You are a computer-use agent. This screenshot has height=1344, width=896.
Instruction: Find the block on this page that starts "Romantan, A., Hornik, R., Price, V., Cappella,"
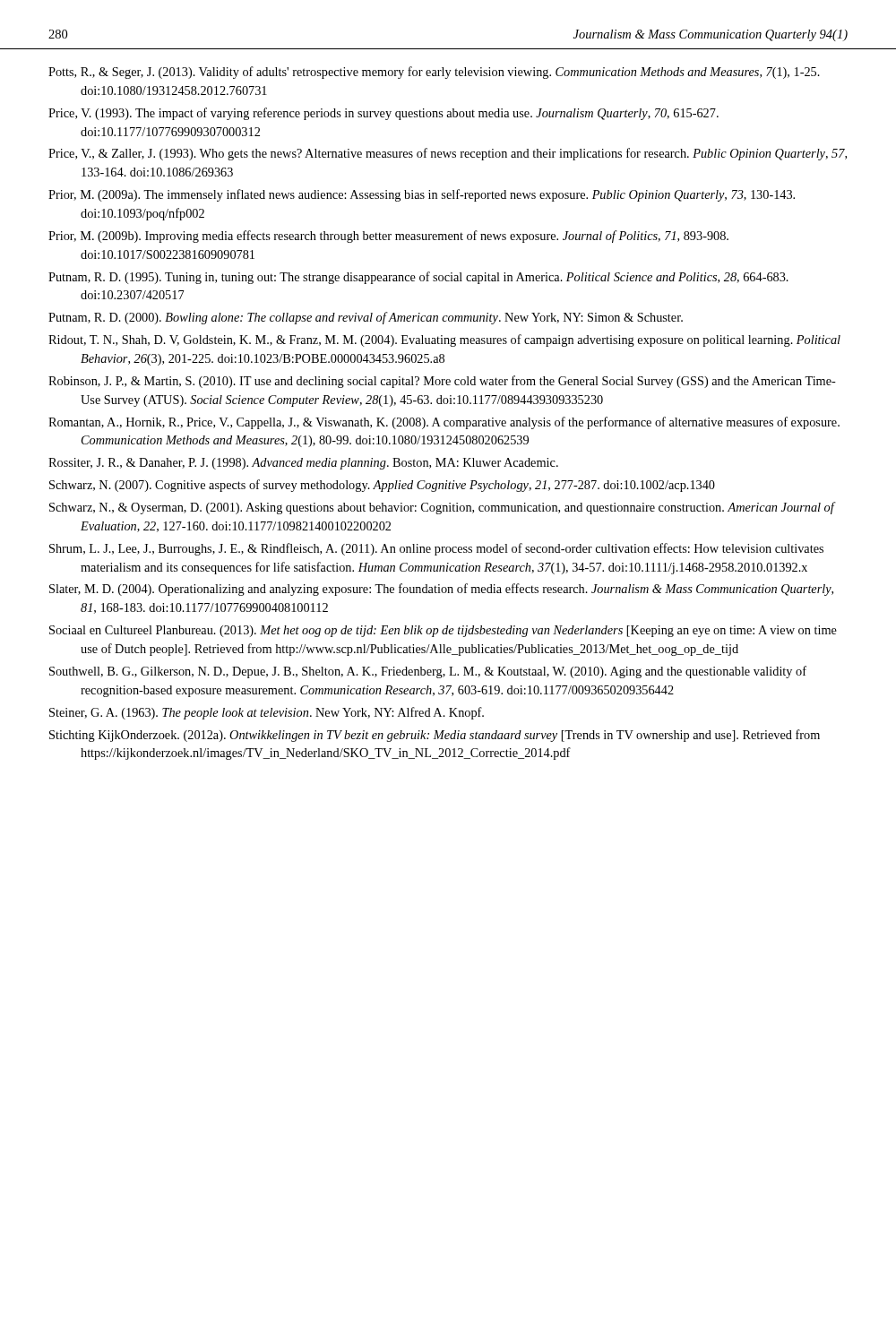[444, 431]
